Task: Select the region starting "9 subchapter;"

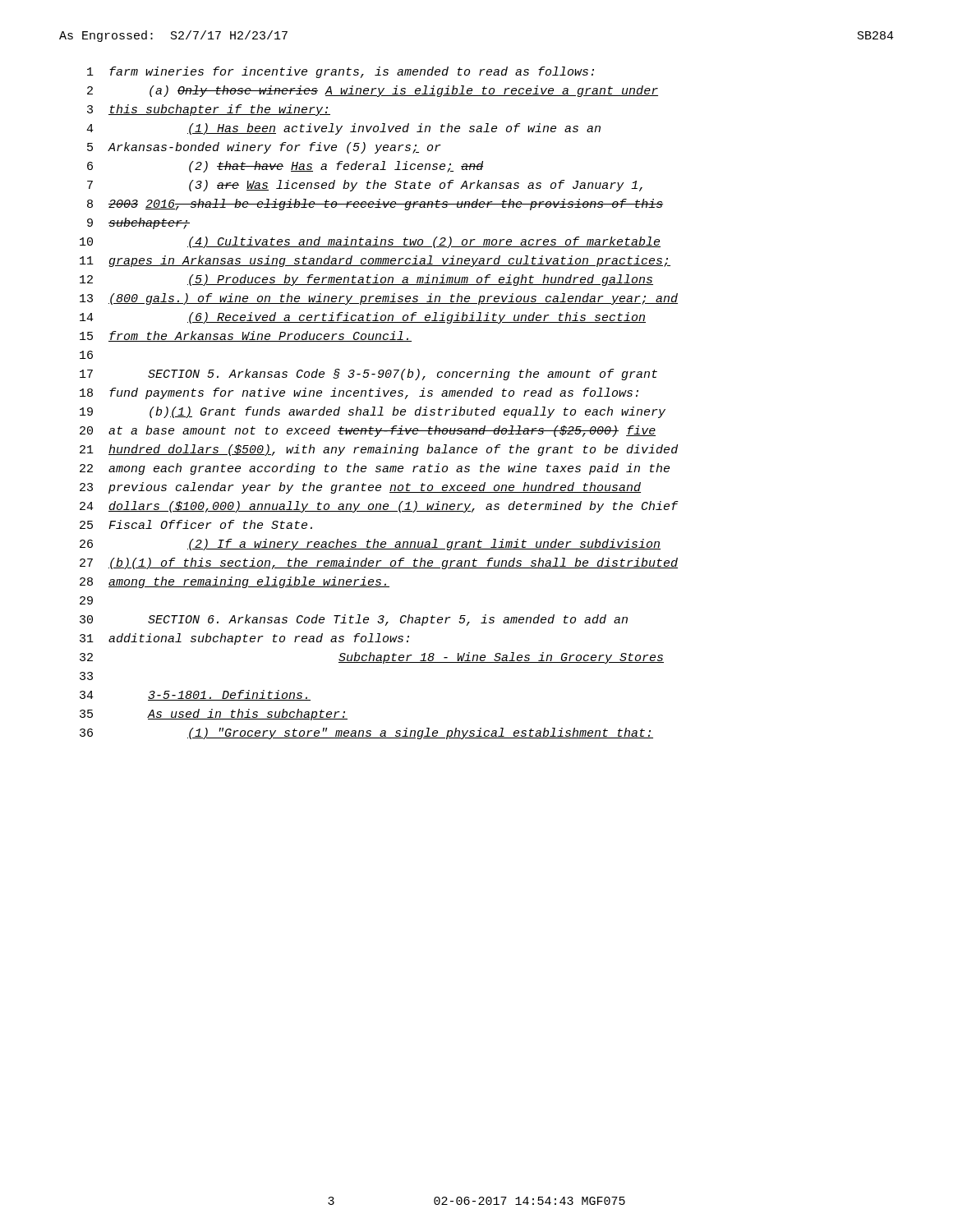Action: click(138, 223)
